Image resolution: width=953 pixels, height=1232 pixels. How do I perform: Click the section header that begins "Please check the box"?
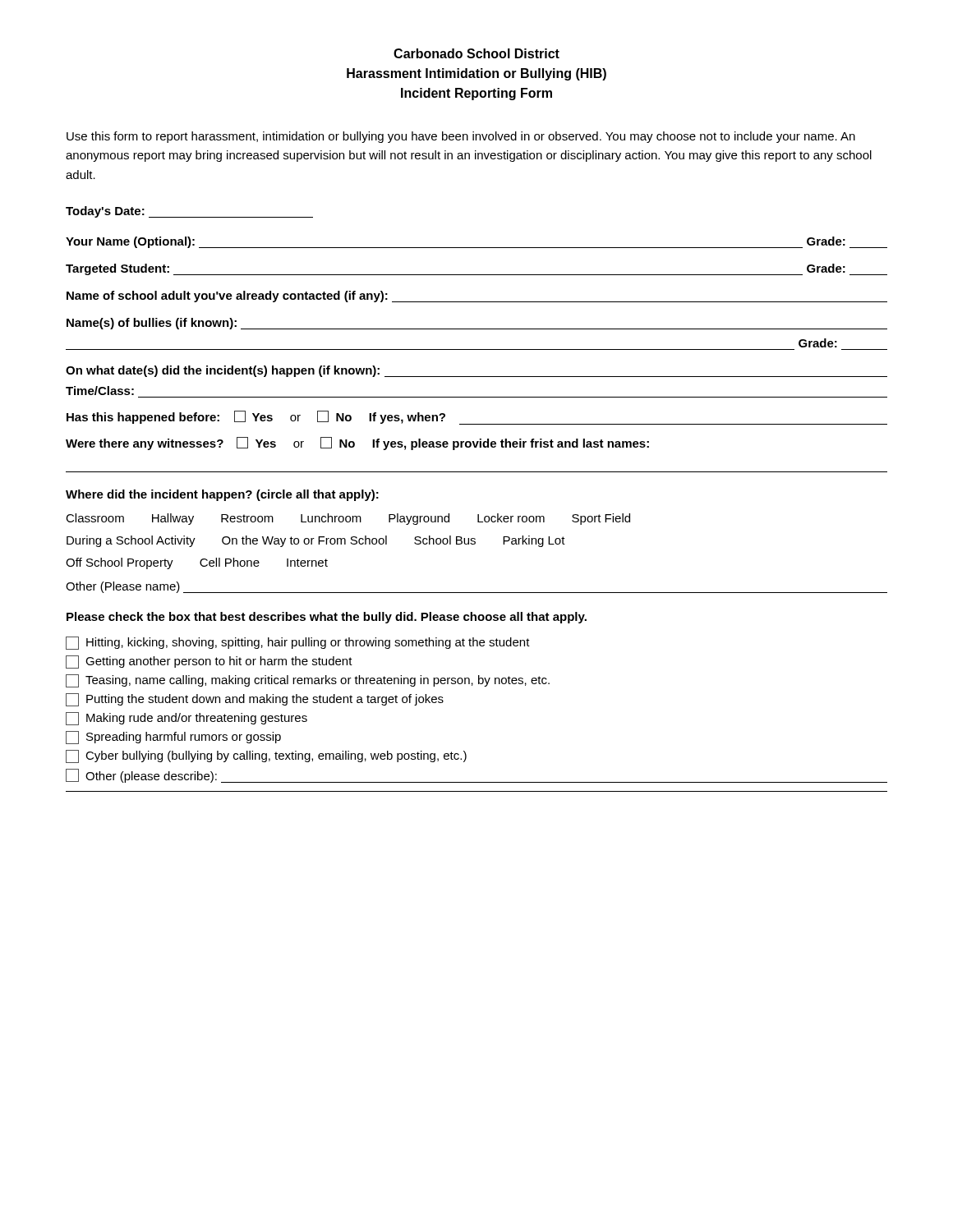(327, 616)
